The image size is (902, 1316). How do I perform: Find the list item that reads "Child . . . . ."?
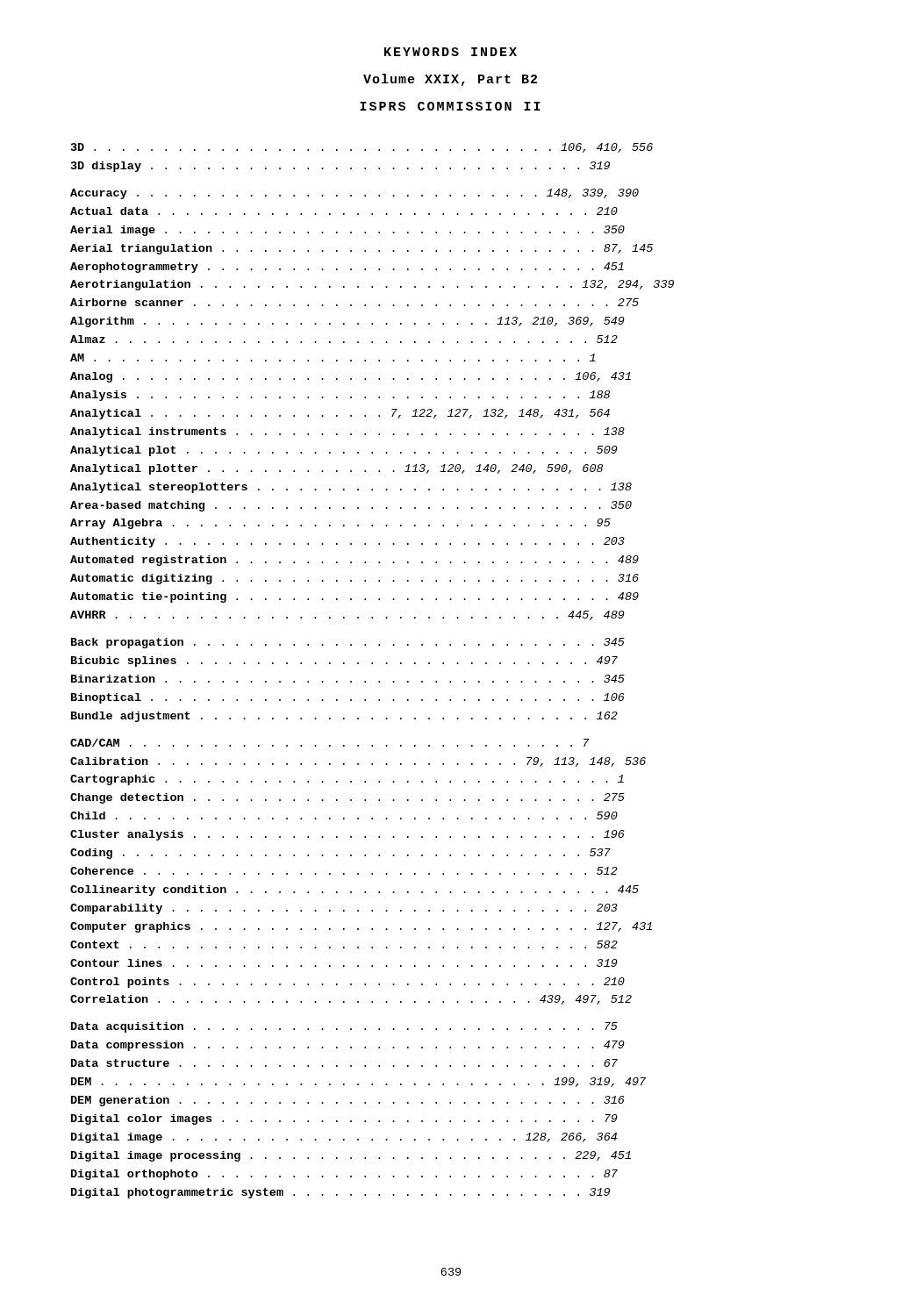tap(344, 817)
